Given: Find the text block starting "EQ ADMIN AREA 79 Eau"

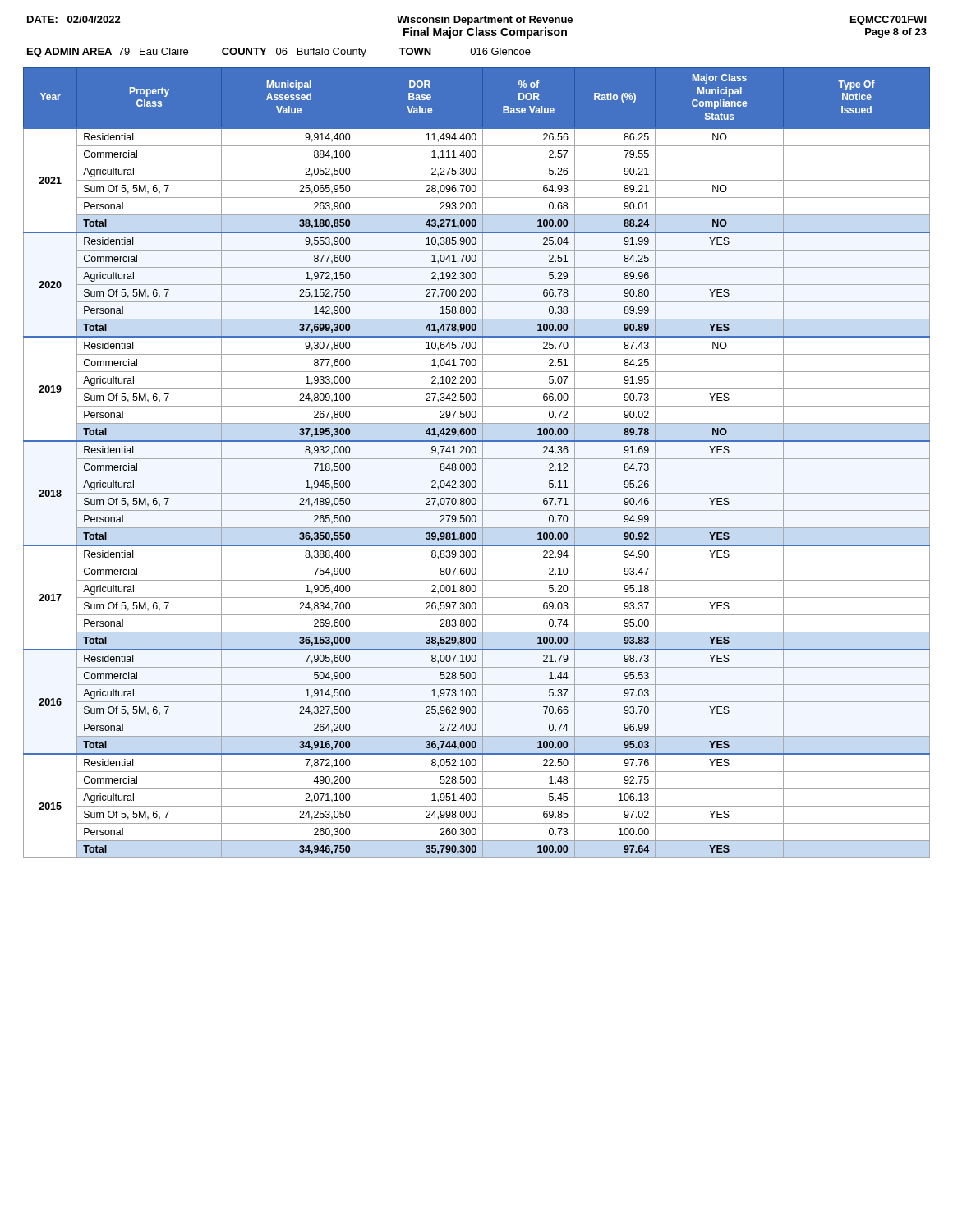Looking at the screenshot, I should pyautogui.click(x=278, y=51).
